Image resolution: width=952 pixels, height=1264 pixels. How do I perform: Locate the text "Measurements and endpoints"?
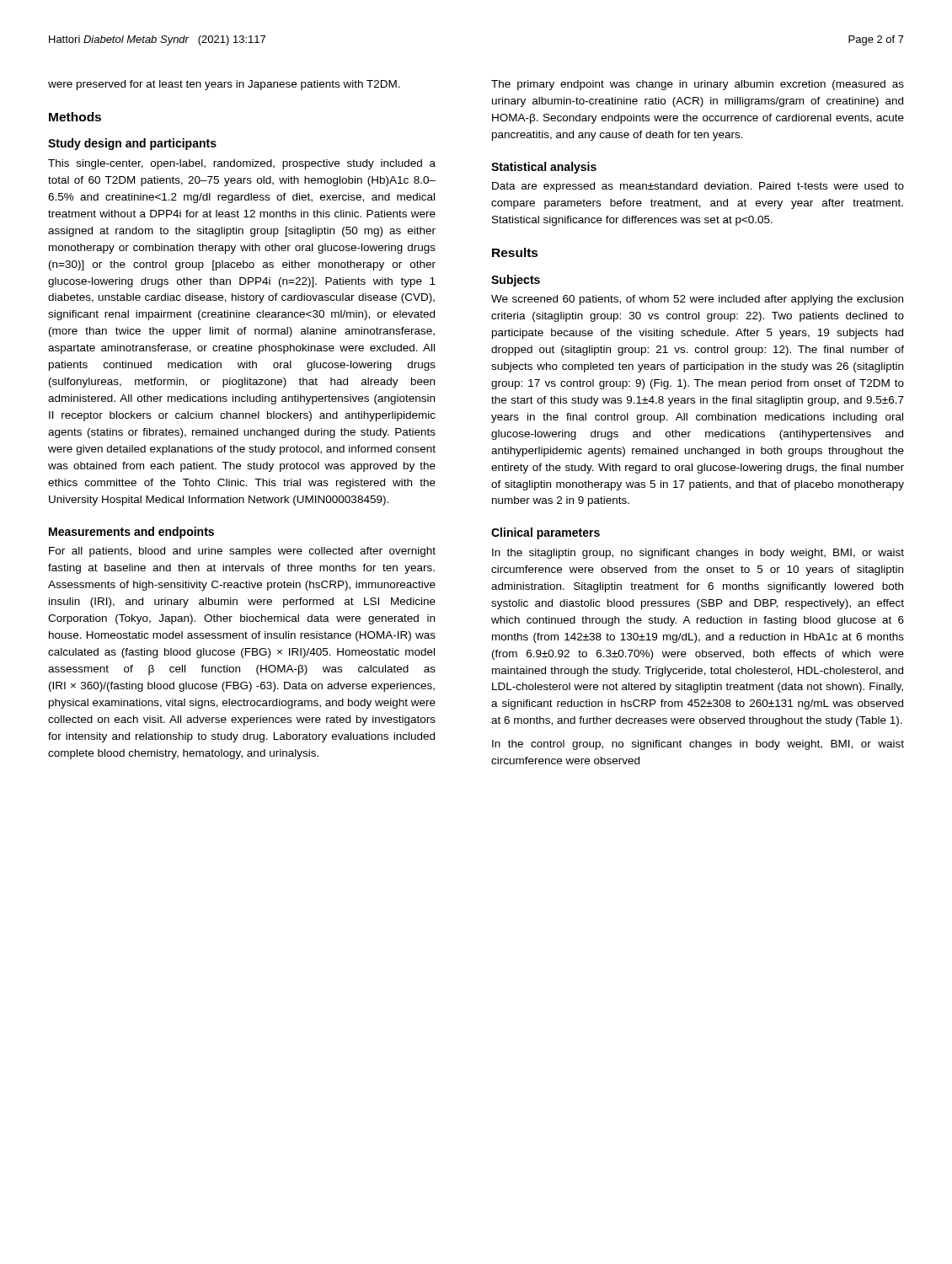pyautogui.click(x=131, y=532)
